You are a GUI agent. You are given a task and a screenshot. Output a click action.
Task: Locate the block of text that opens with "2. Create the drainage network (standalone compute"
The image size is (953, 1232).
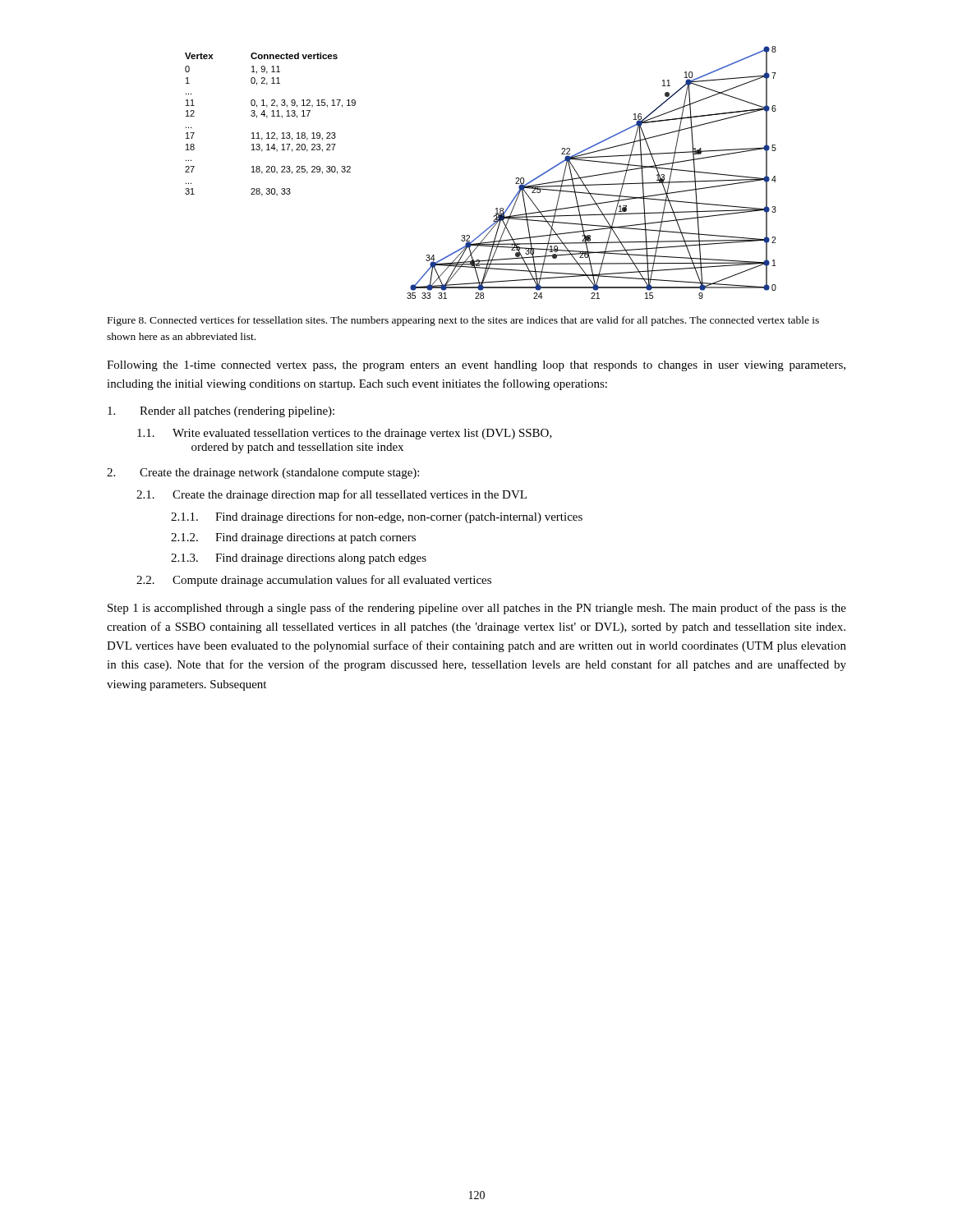click(264, 472)
